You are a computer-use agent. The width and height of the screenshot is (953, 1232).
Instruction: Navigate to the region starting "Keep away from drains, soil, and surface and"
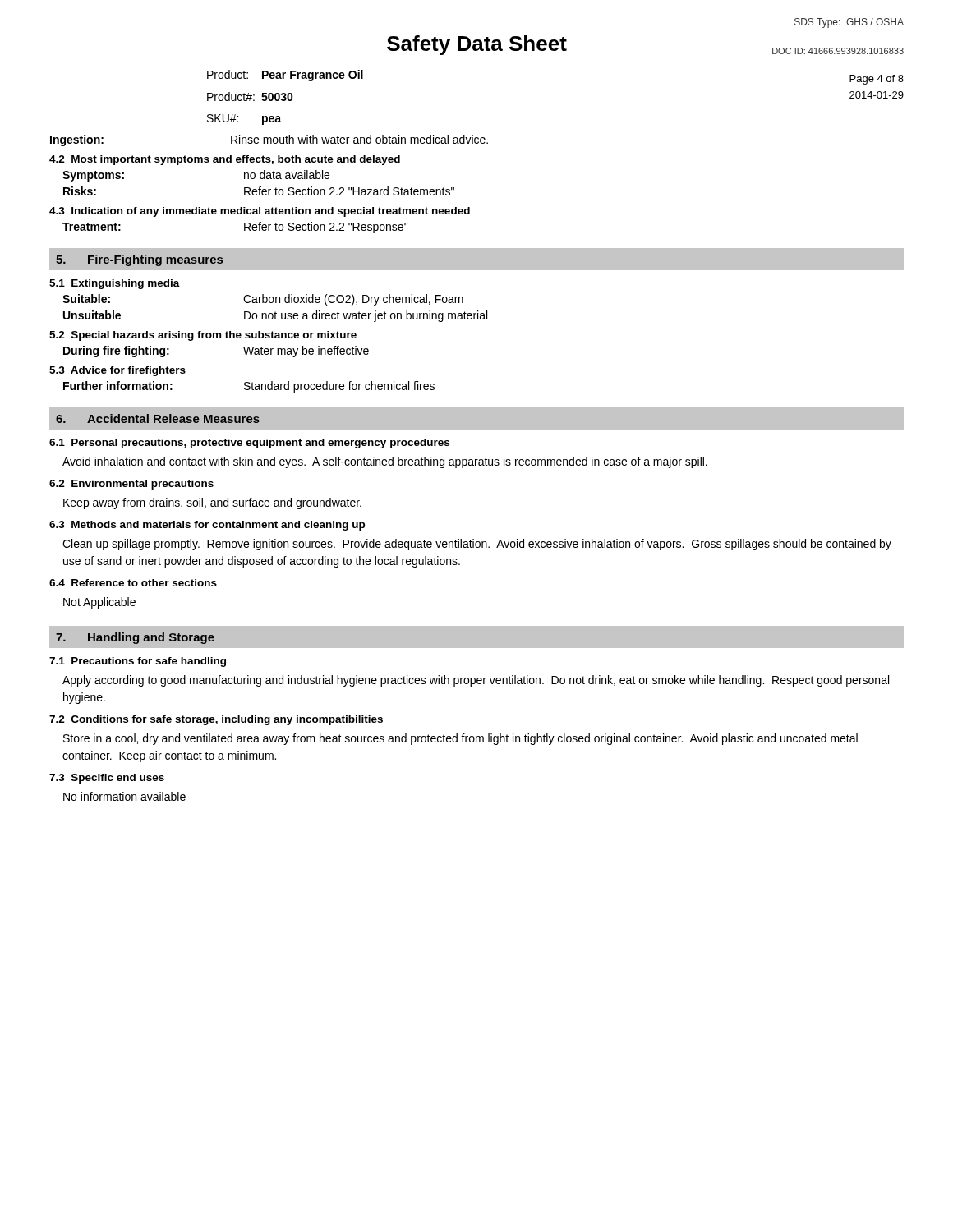[x=212, y=503]
